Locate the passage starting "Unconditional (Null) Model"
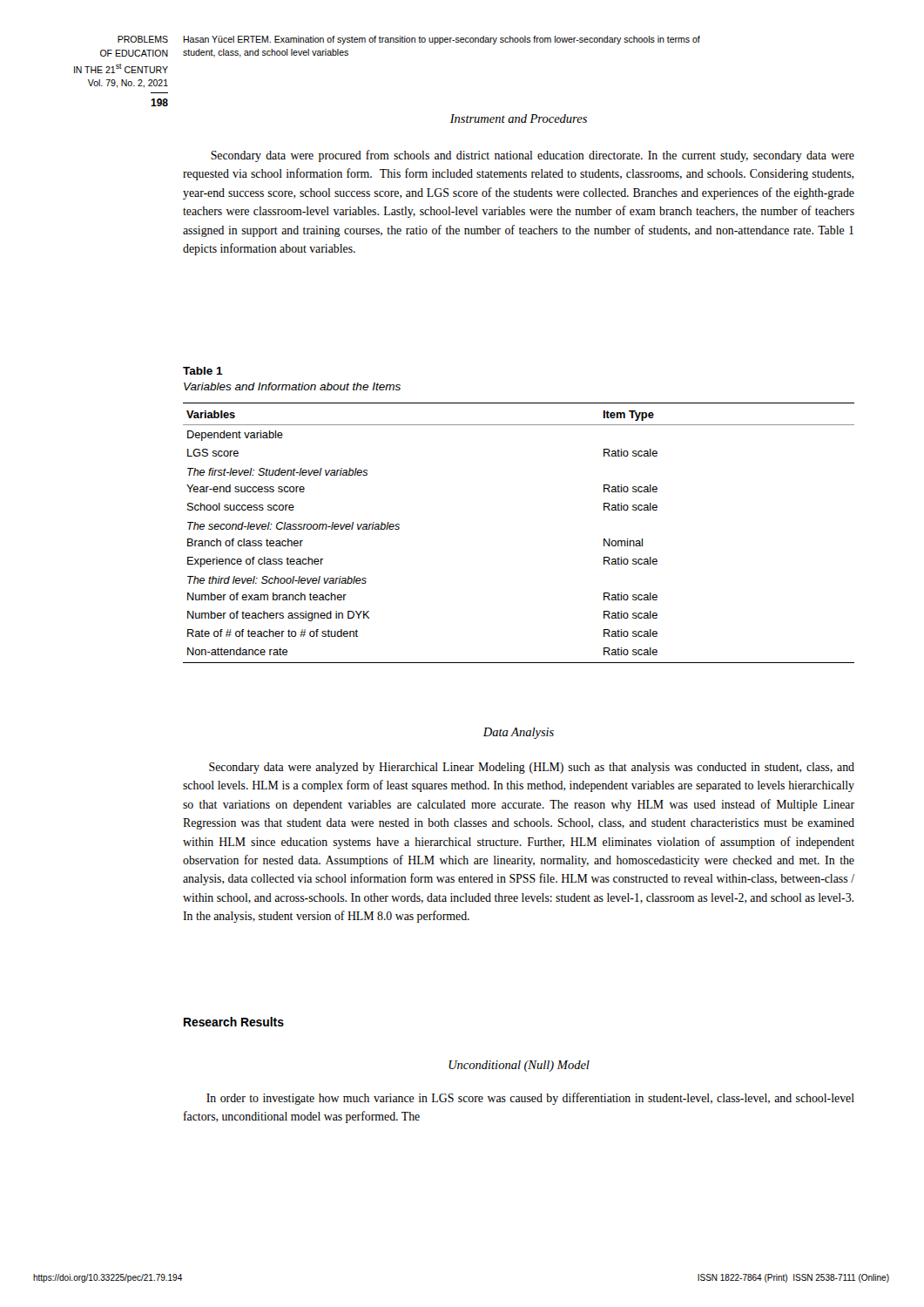 click(519, 1065)
